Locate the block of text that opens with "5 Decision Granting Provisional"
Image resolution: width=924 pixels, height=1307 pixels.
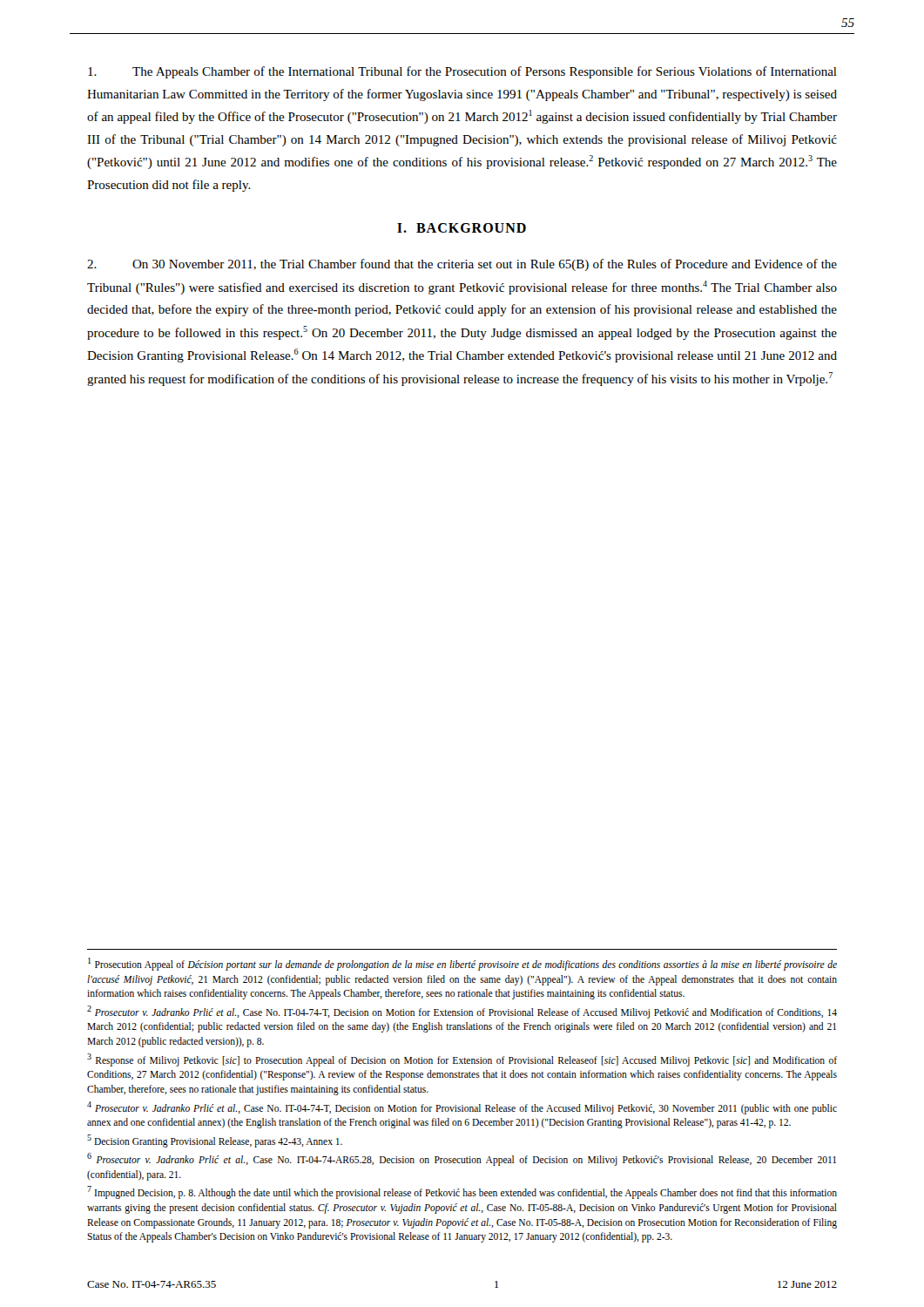tap(215, 1139)
